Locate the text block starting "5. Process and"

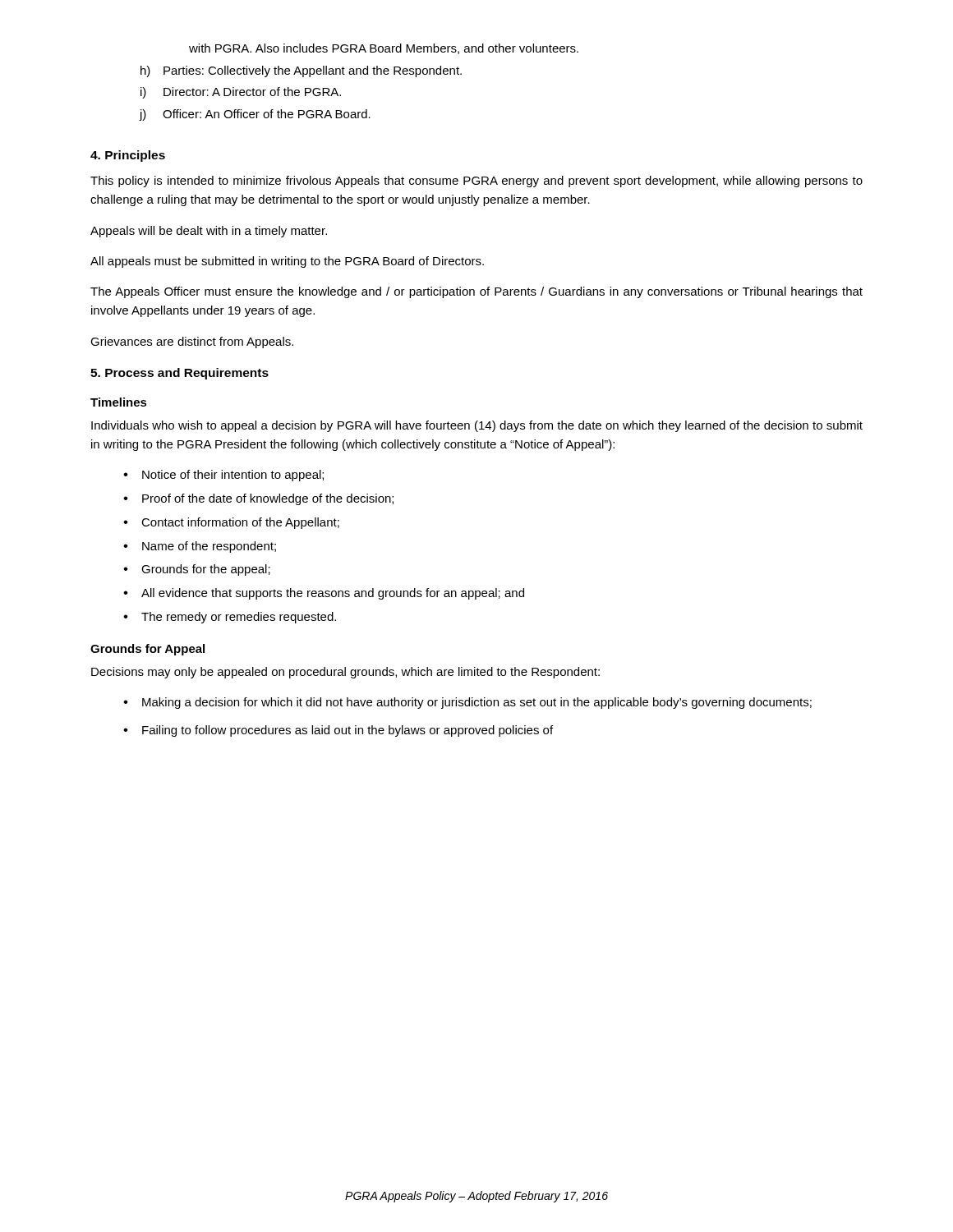(180, 372)
